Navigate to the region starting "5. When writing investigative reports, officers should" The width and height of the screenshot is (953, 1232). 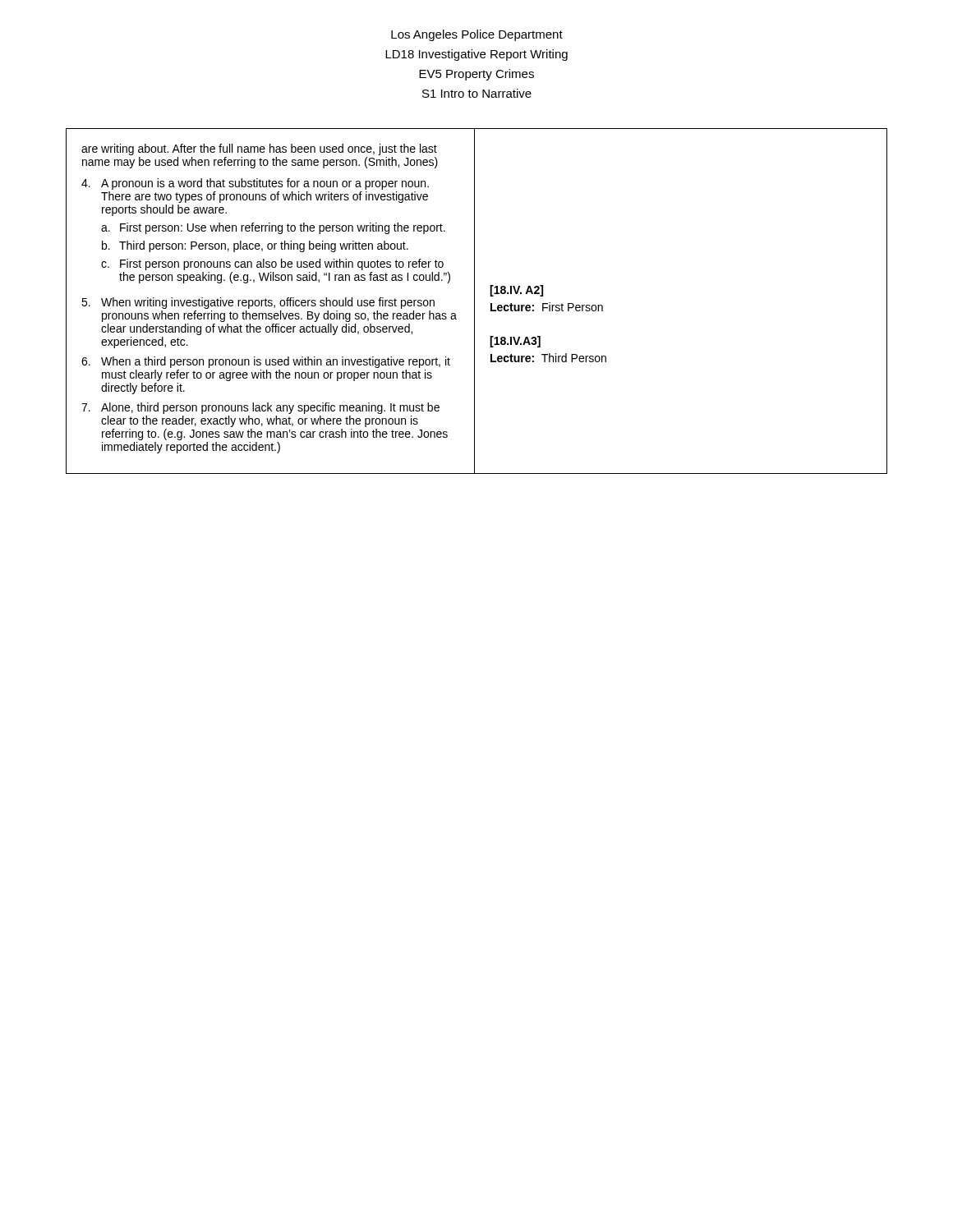(x=270, y=322)
